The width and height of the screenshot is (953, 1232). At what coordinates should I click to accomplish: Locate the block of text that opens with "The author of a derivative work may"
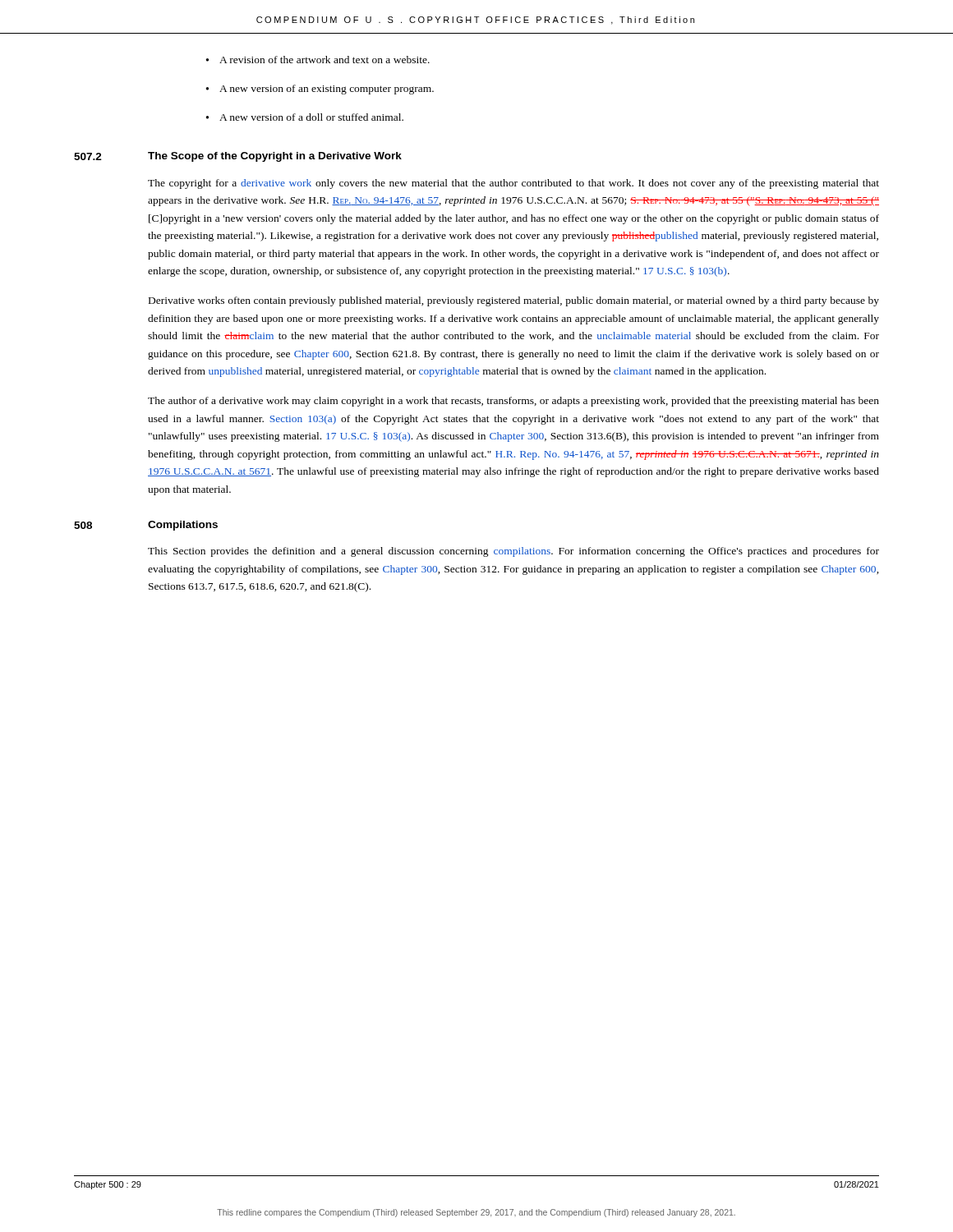513,445
